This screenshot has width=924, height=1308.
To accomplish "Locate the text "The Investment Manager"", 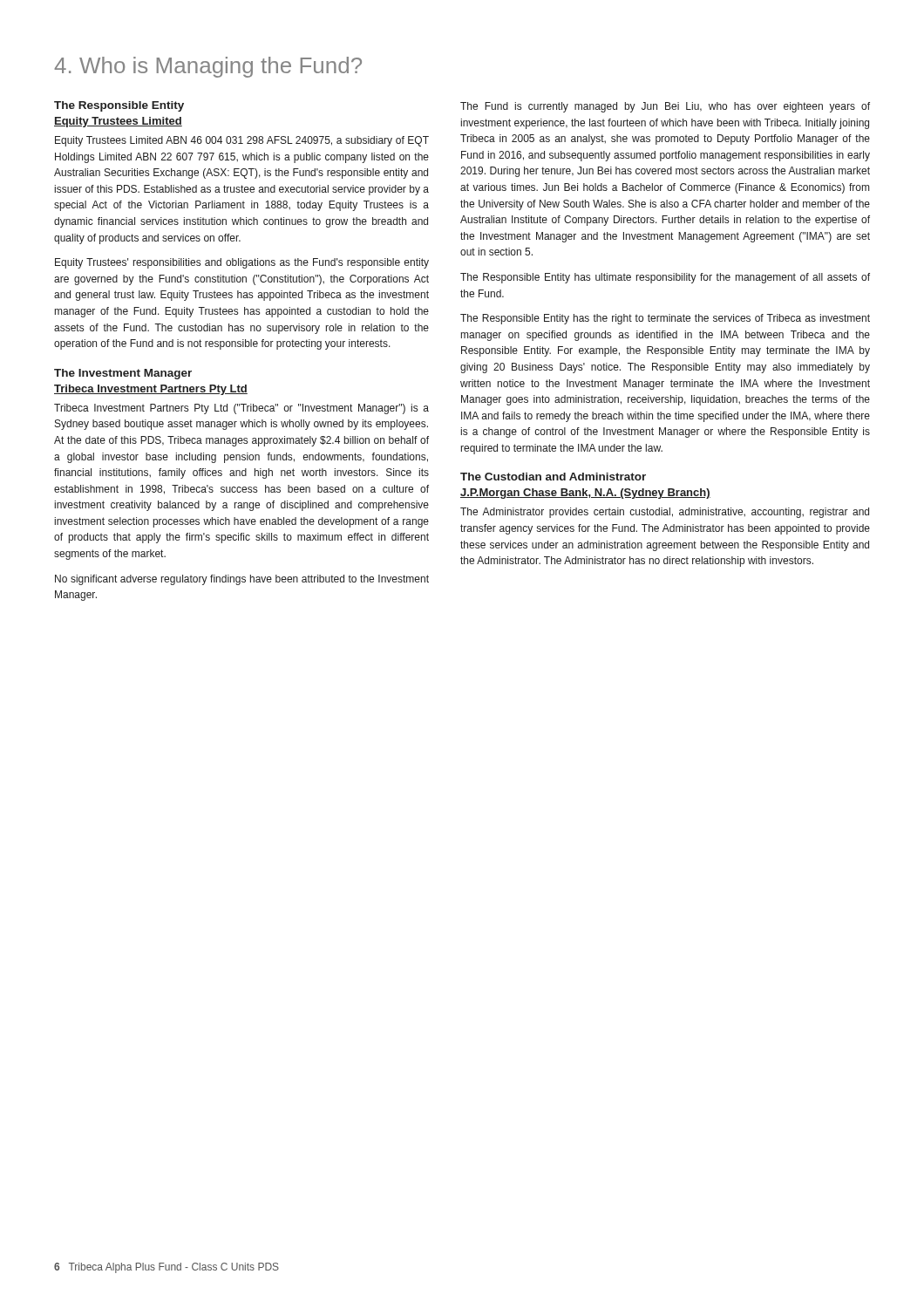I will (123, 373).
